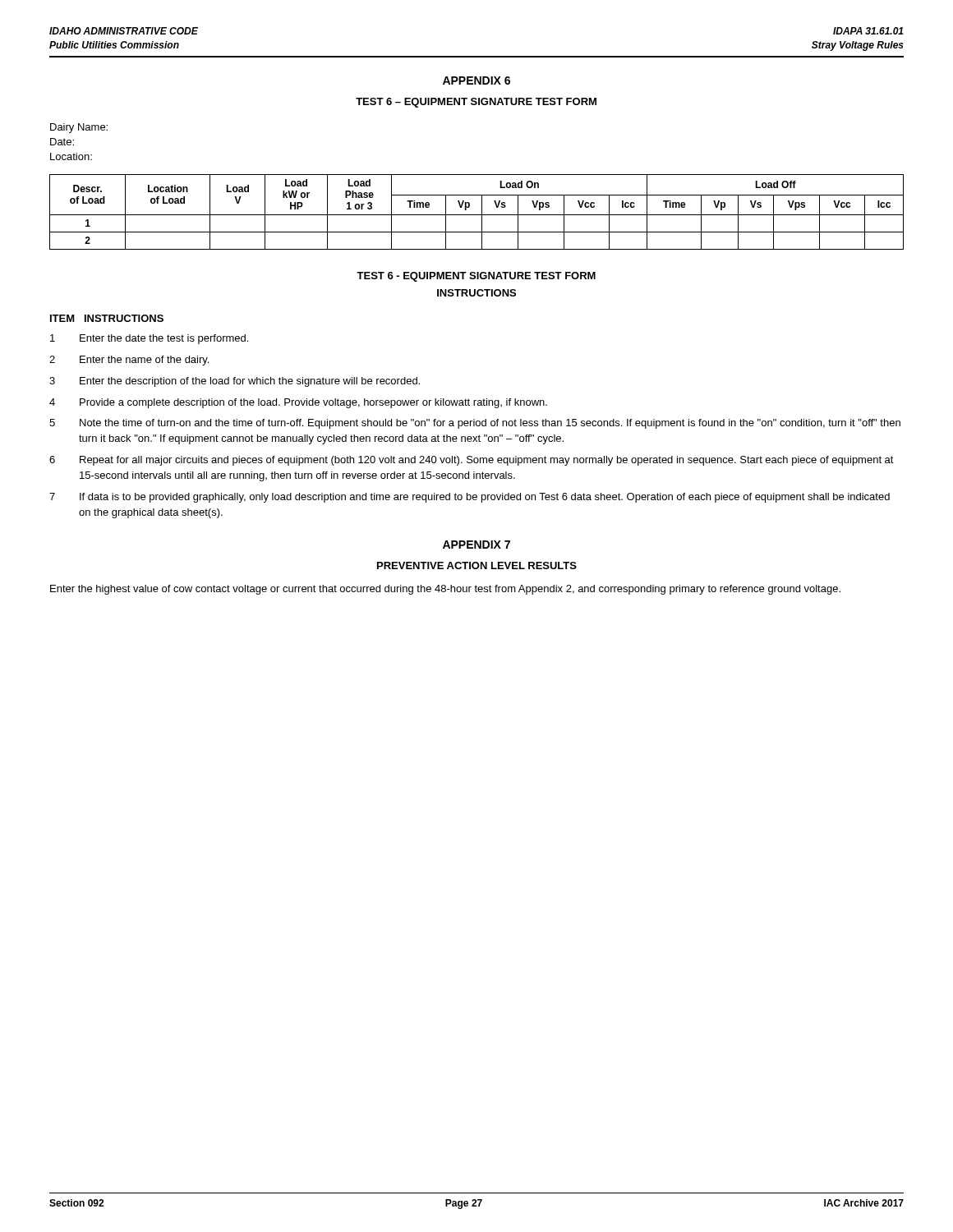Click on the list item with the text "3 Enter the description"
Image resolution: width=953 pixels, height=1232 pixels.
235,382
